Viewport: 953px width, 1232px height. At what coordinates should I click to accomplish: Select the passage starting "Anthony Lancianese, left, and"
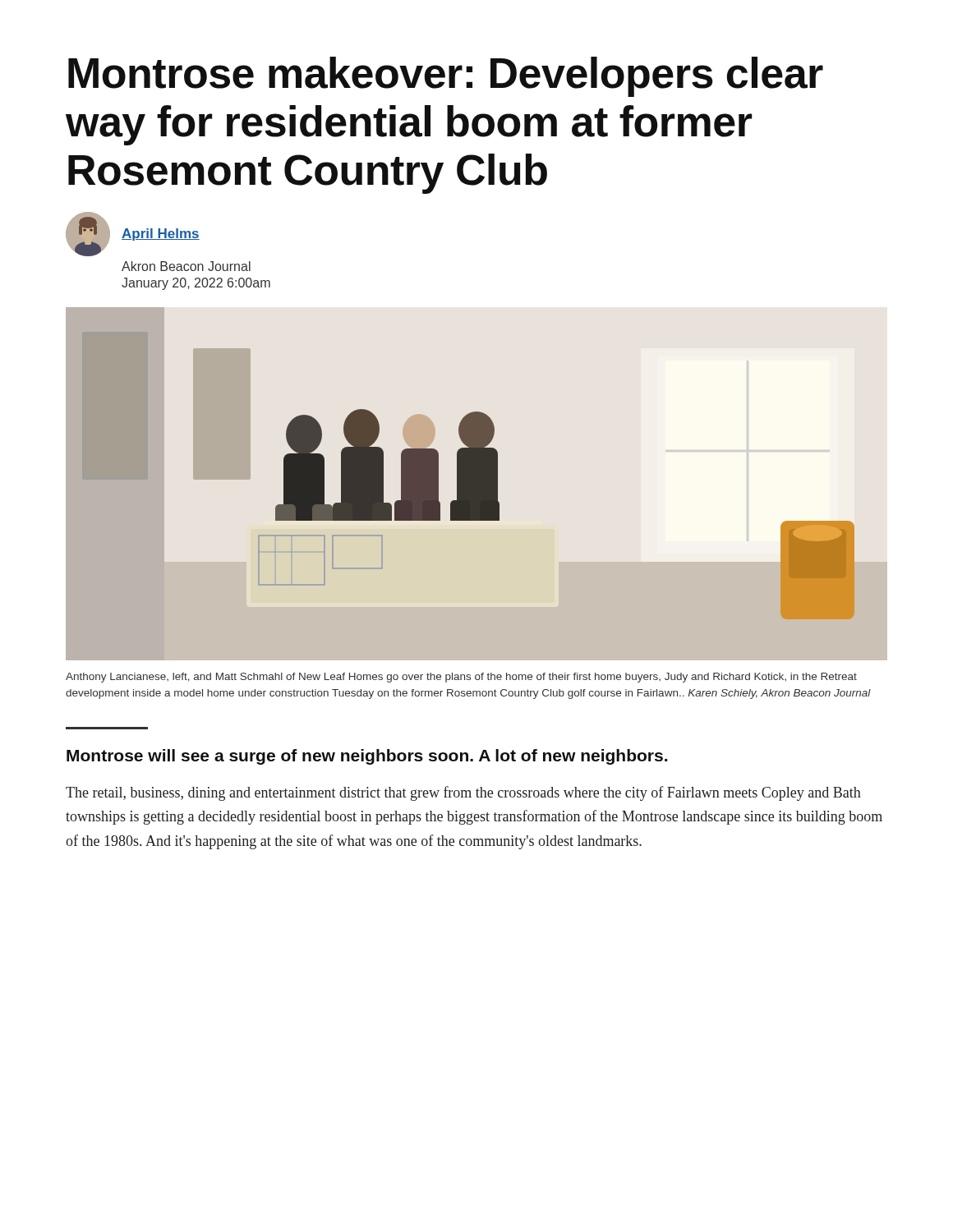tap(476, 685)
